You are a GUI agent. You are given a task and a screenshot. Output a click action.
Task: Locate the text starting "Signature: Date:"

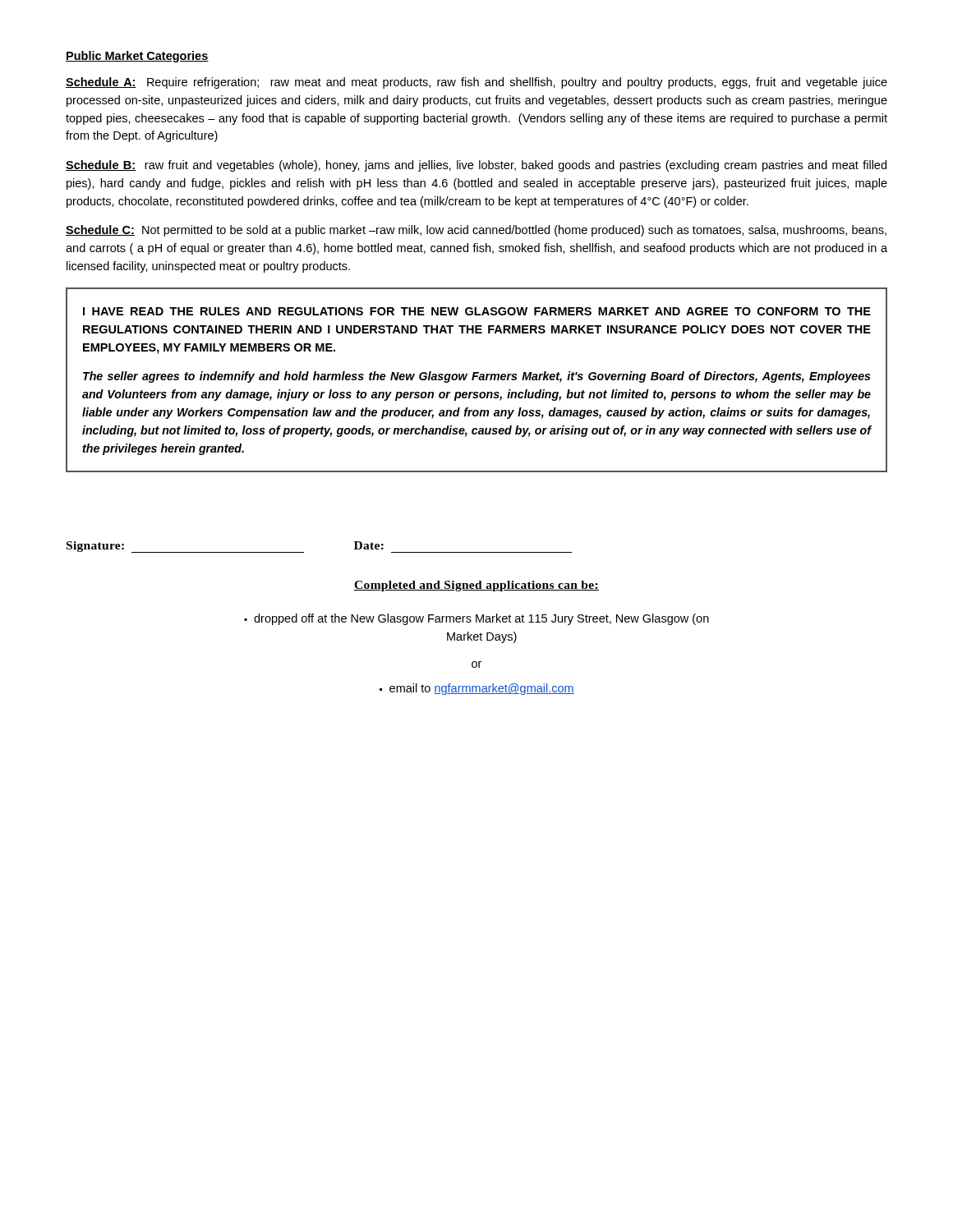coord(94,547)
